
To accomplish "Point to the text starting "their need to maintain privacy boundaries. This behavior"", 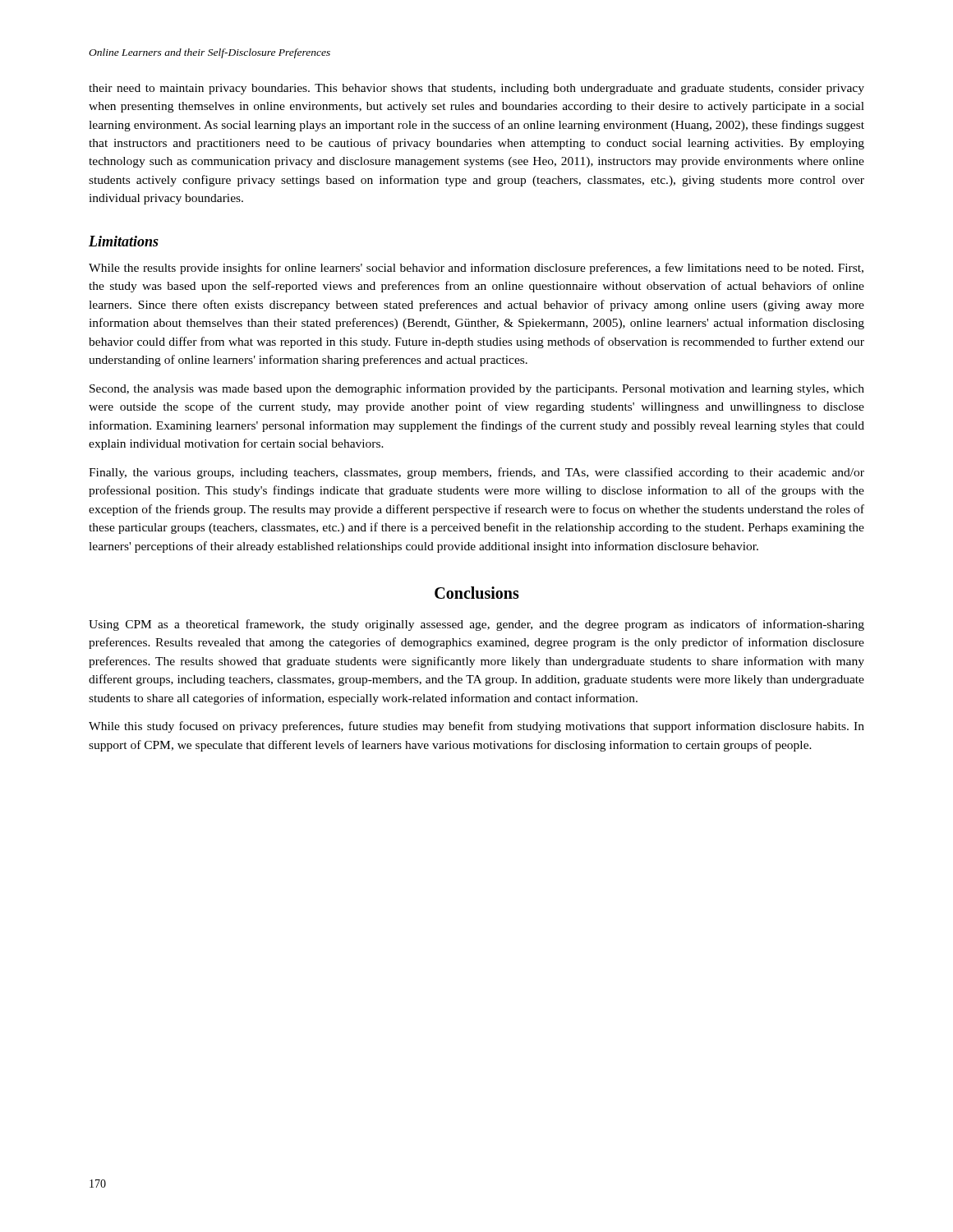I will (476, 142).
